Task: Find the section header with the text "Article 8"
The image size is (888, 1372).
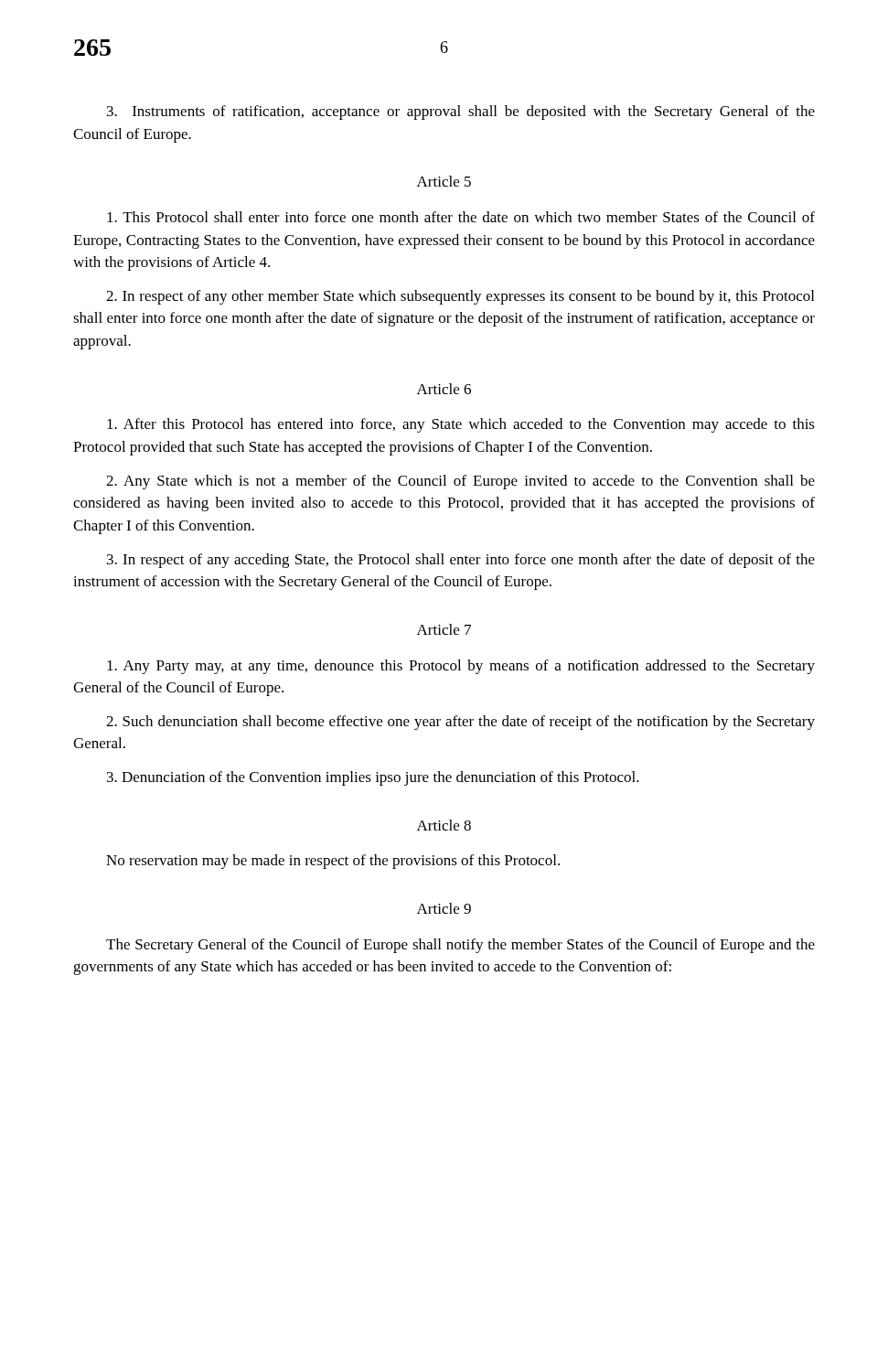Action: (444, 825)
